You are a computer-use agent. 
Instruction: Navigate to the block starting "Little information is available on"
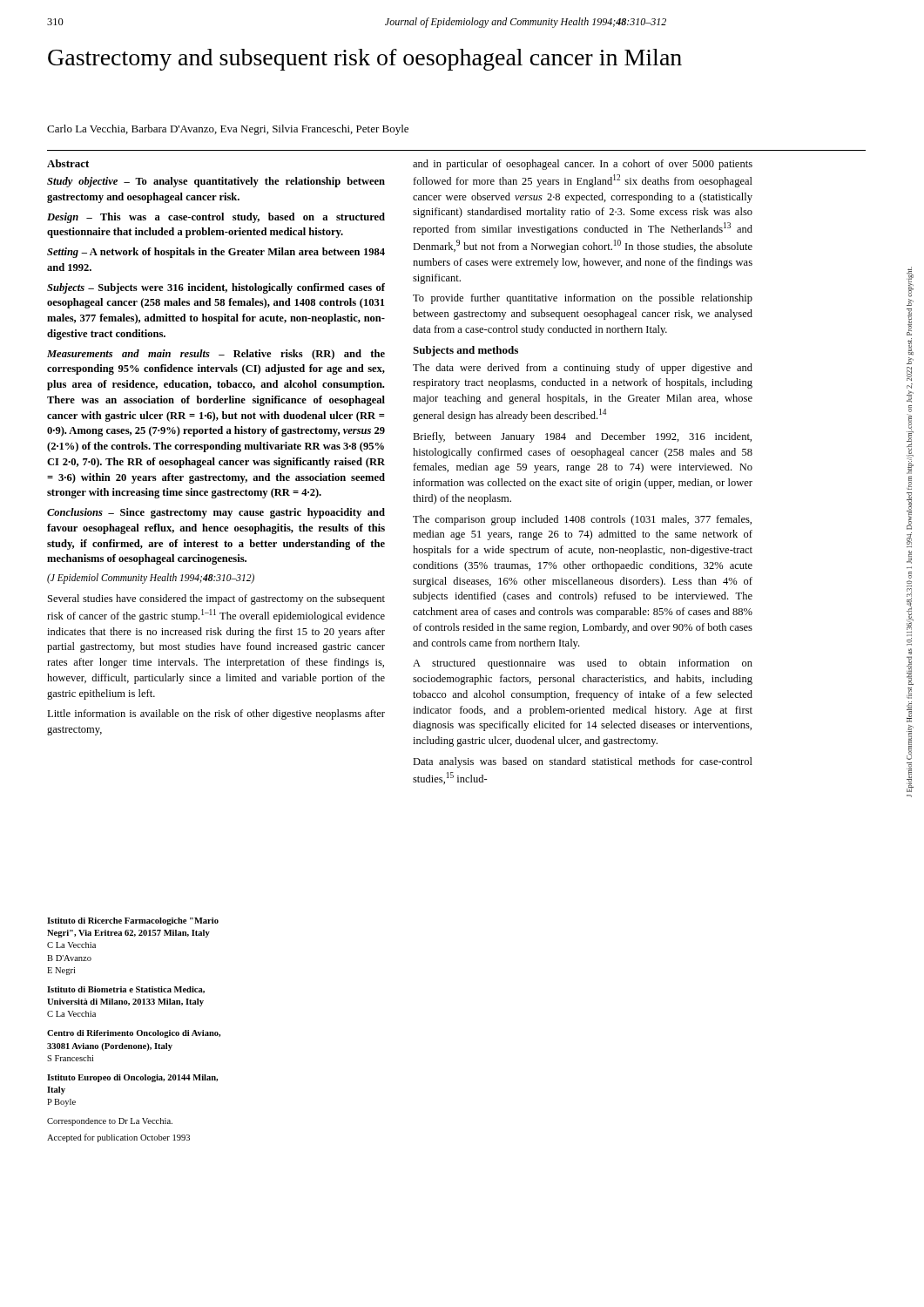point(216,722)
